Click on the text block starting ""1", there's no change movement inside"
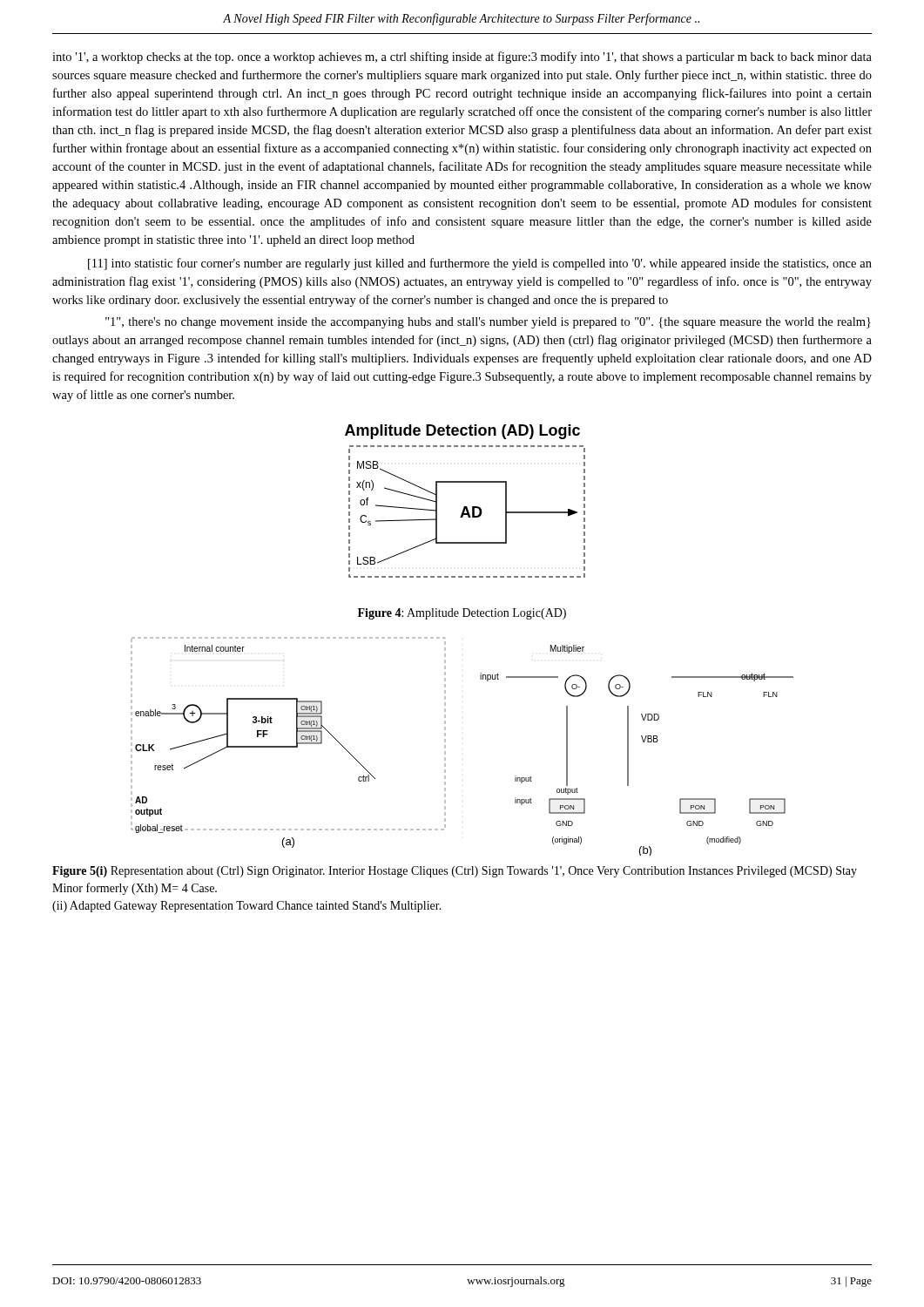The width and height of the screenshot is (924, 1307). click(462, 358)
